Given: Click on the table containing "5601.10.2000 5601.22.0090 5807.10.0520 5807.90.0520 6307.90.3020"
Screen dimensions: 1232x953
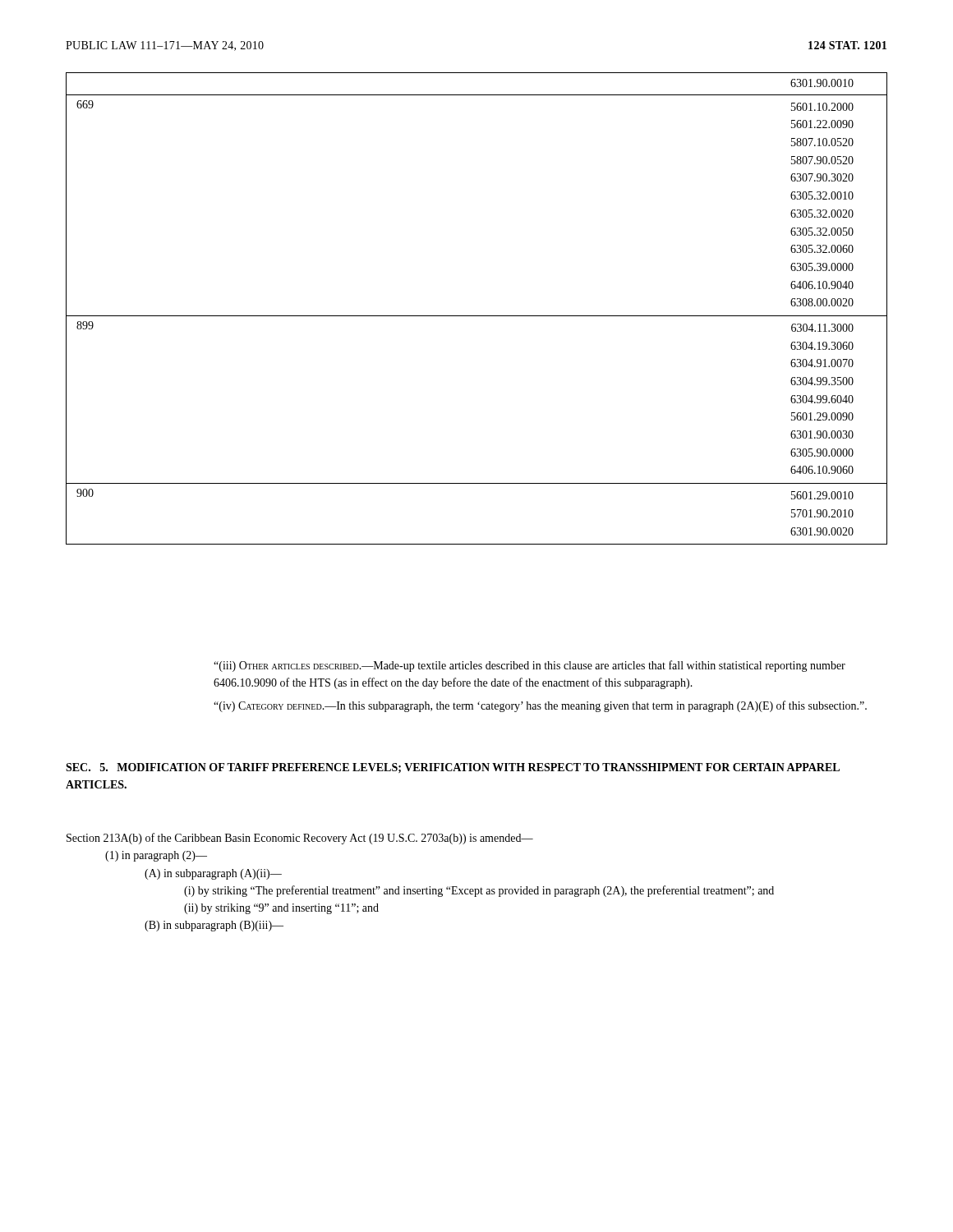Looking at the screenshot, I should coord(476,316).
